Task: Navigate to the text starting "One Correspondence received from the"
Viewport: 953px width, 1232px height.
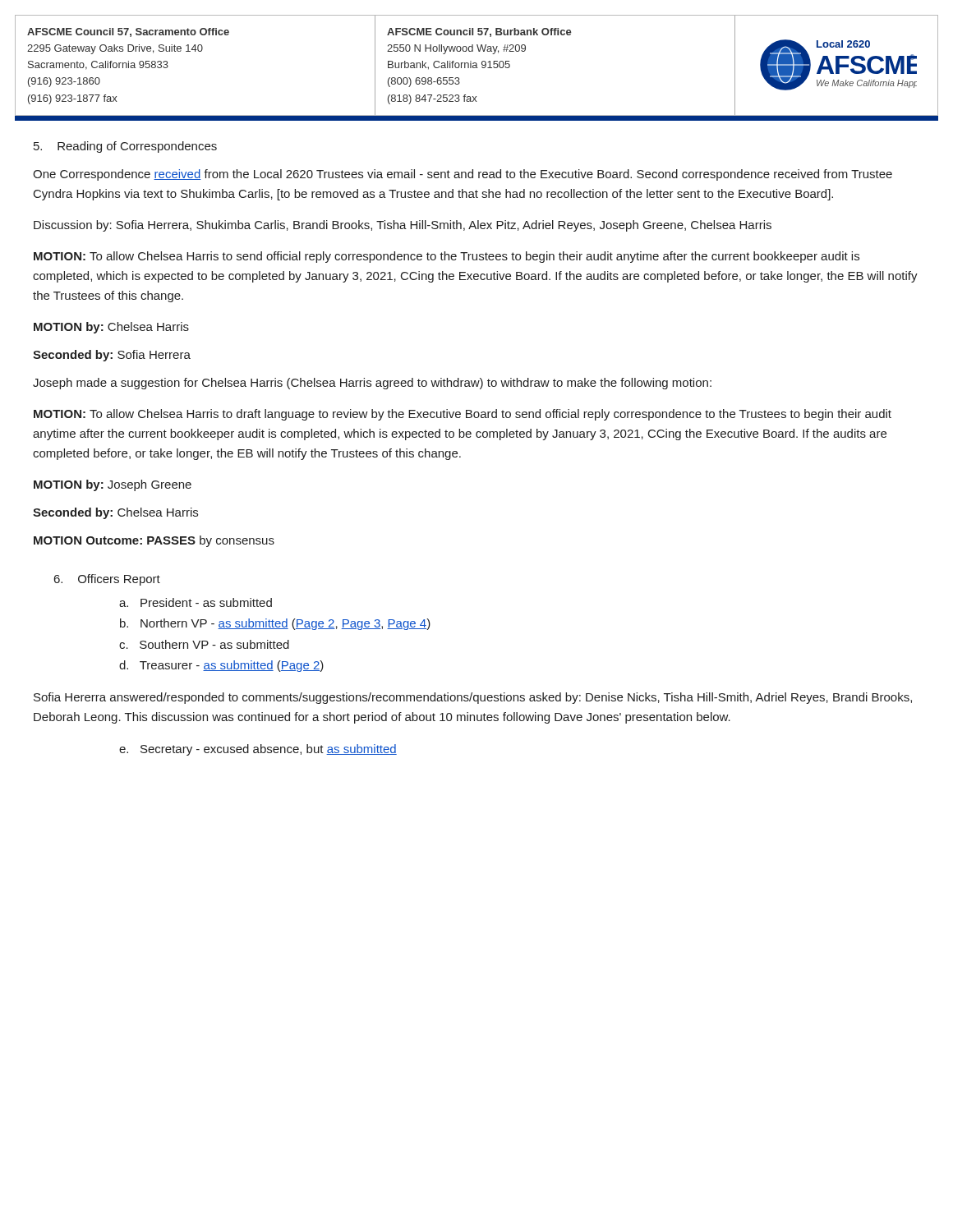Action: (x=463, y=183)
